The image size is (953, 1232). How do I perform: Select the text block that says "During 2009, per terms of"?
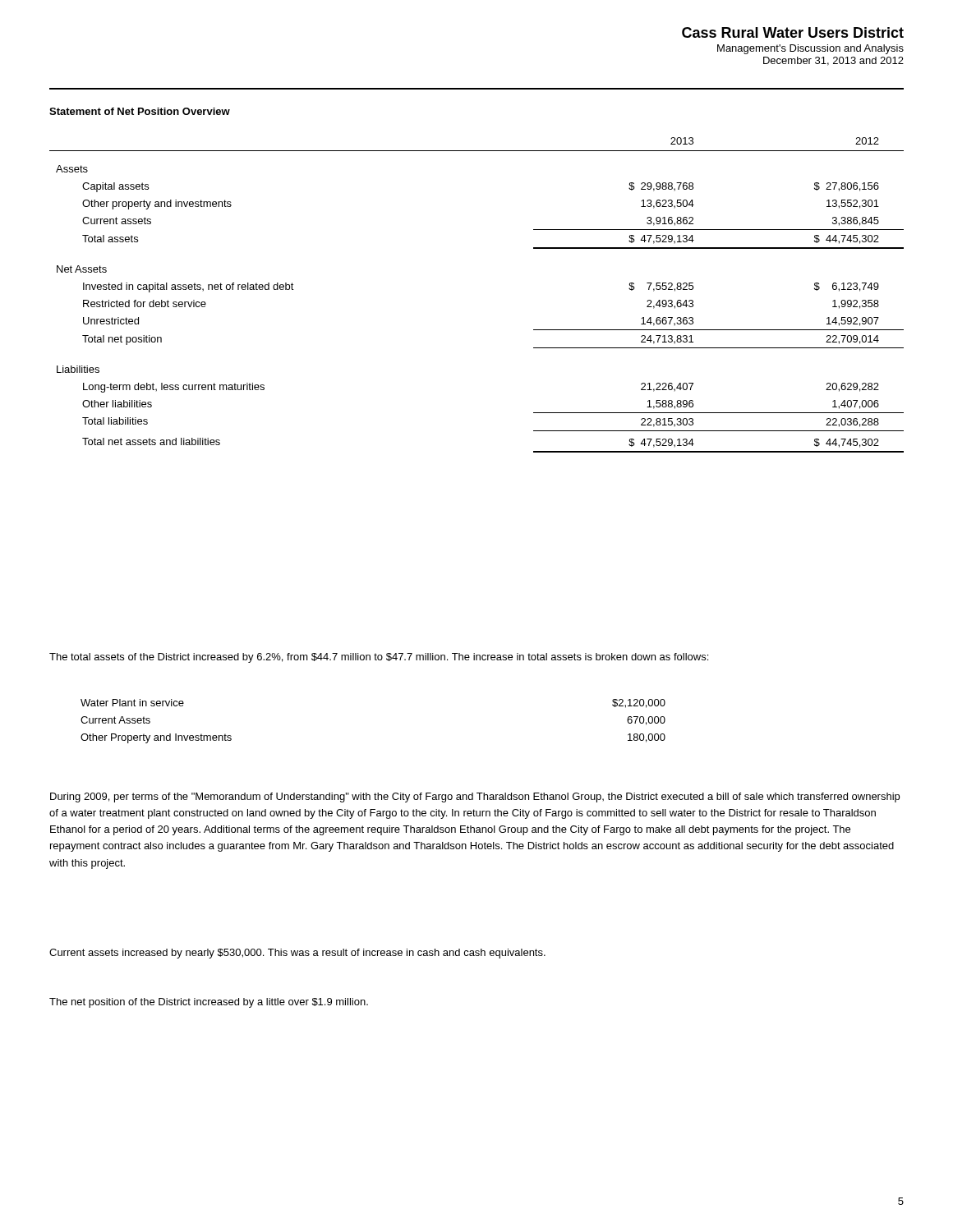click(x=475, y=829)
